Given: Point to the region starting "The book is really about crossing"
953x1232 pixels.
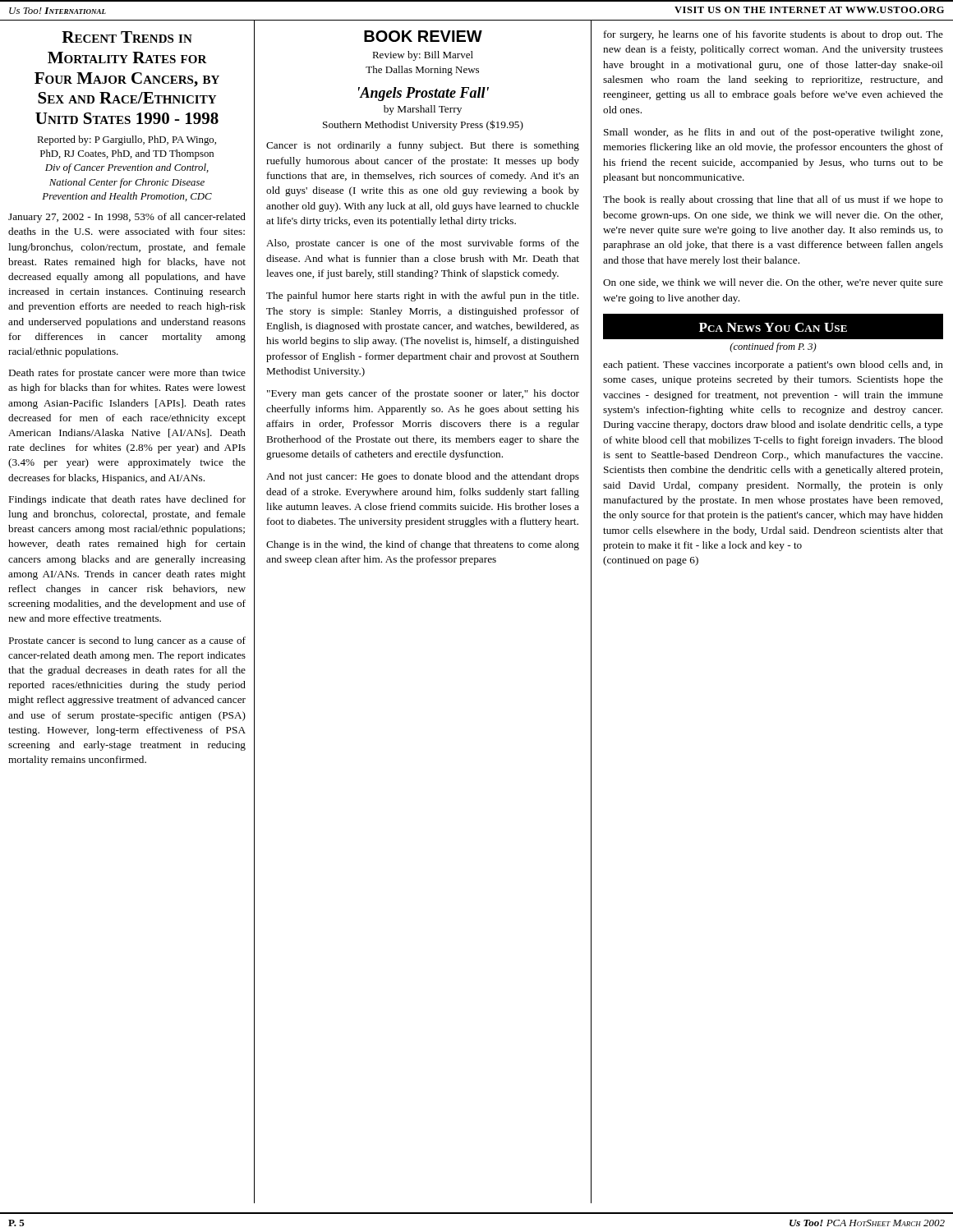Looking at the screenshot, I should click(x=773, y=230).
